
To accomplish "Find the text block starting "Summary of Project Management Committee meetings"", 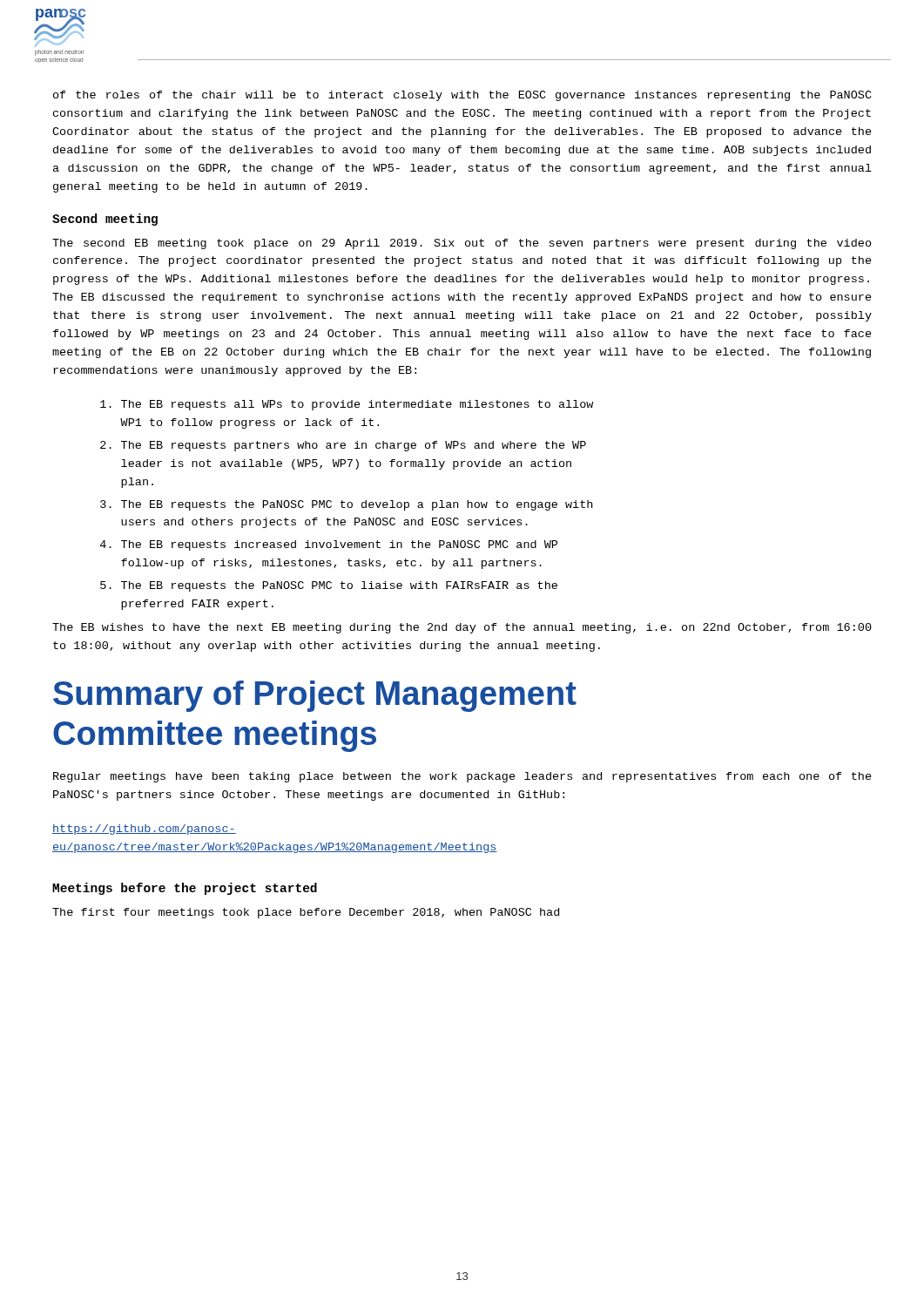I will (462, 714).
